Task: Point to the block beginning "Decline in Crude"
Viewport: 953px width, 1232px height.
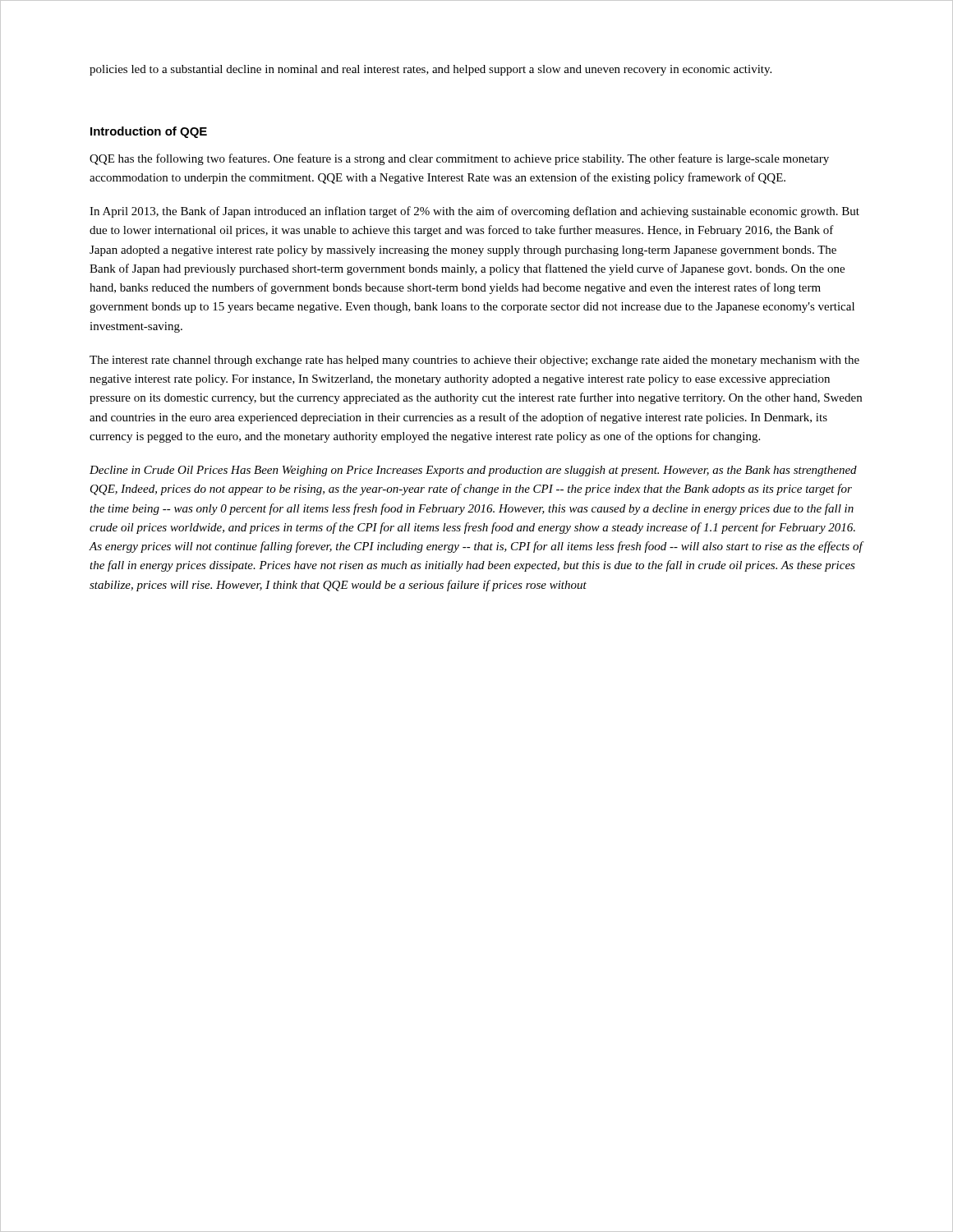Action: pos(476,528)
